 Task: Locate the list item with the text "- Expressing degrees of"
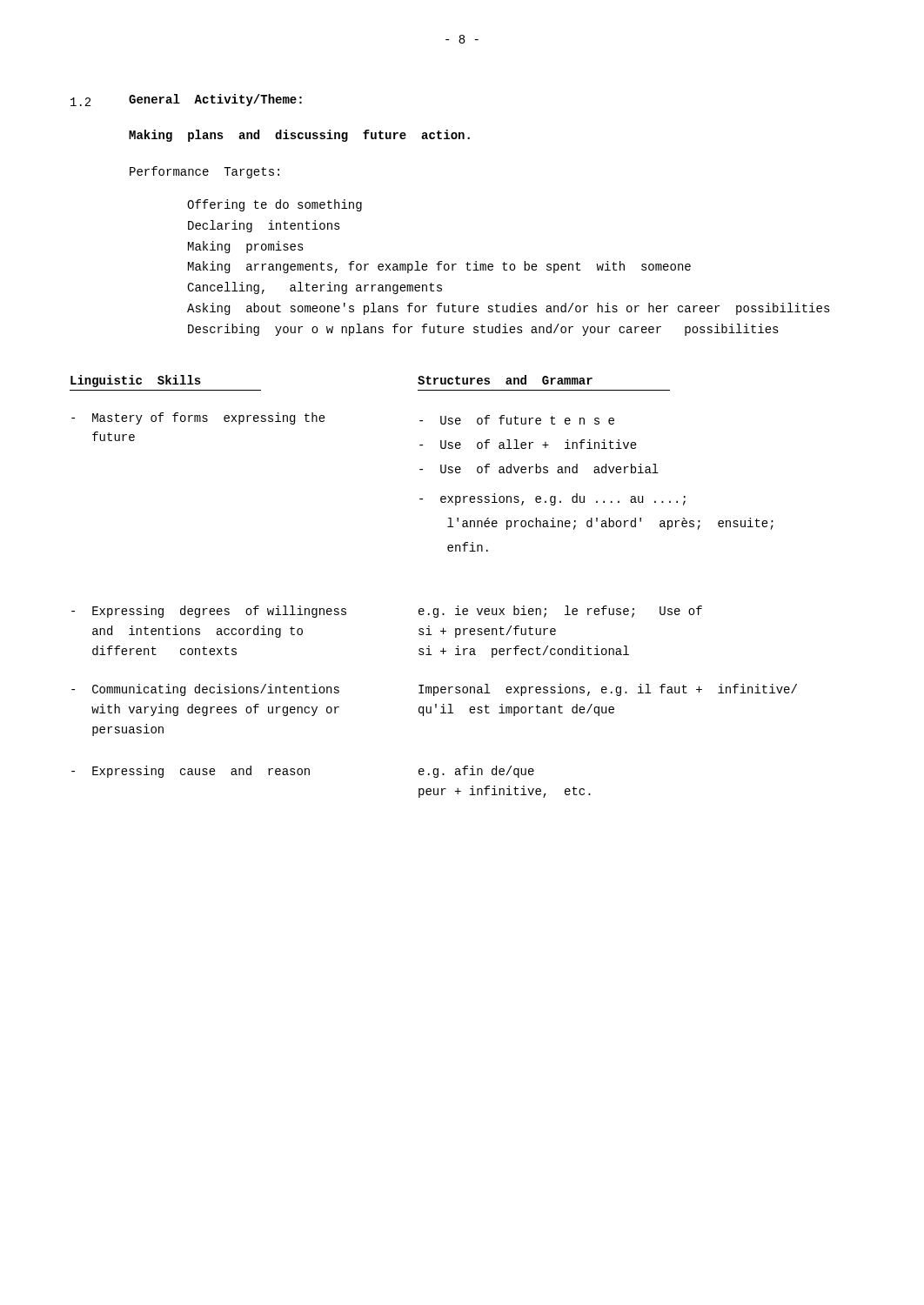[x=209, y=632]
